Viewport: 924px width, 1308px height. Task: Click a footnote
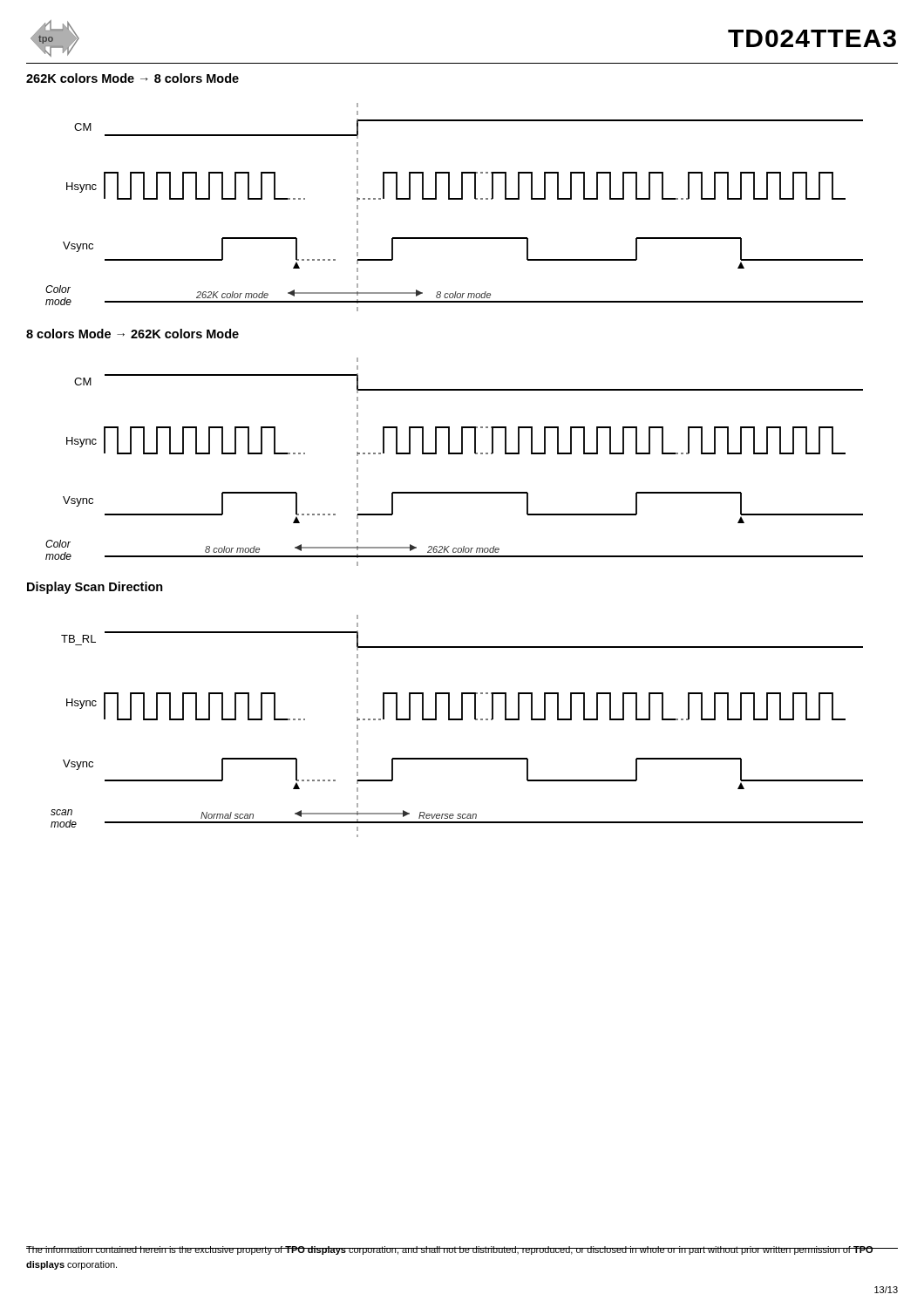pyautogui.click(x=450, y=1257)
